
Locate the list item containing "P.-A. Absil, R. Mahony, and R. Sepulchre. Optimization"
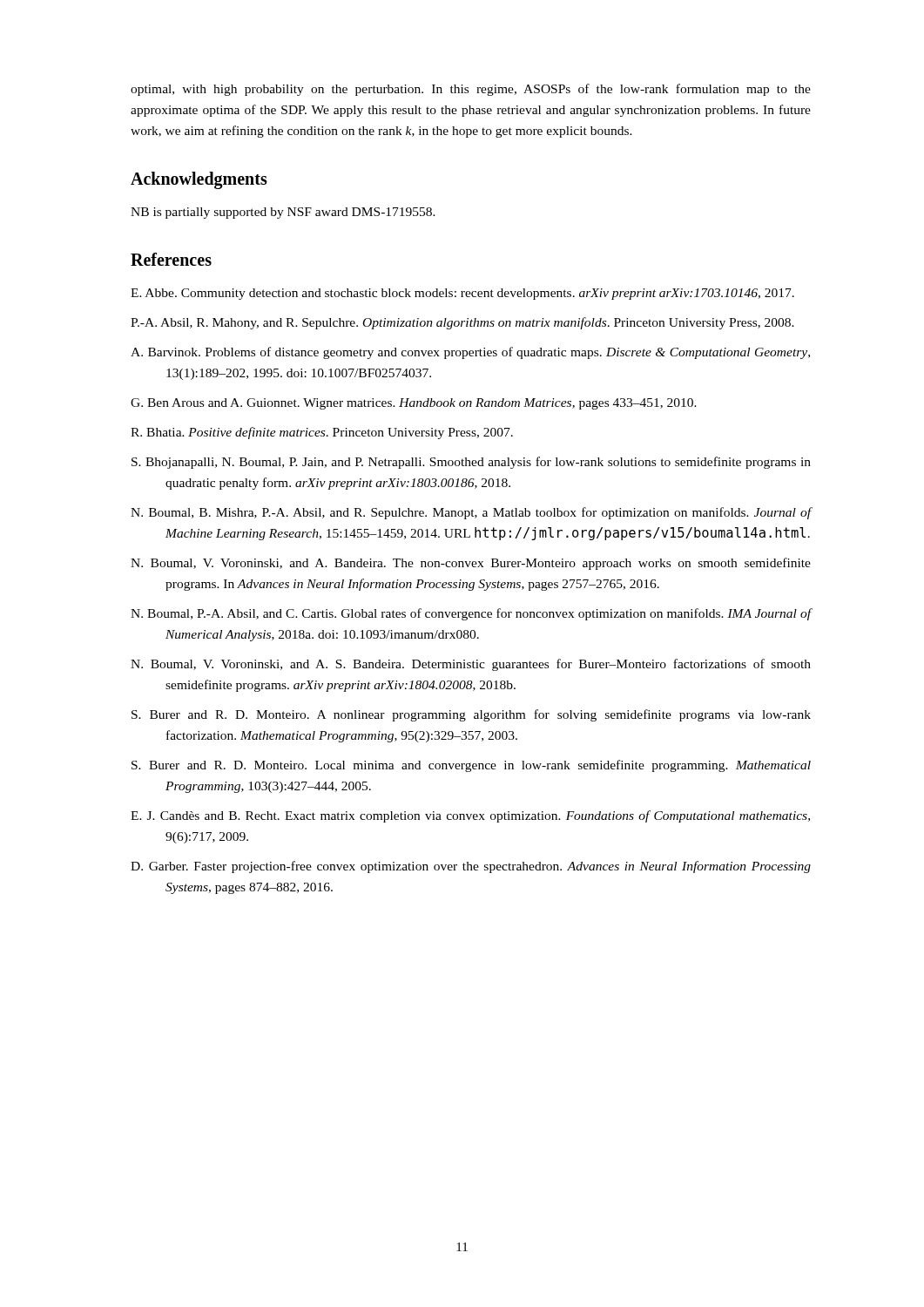463,322
